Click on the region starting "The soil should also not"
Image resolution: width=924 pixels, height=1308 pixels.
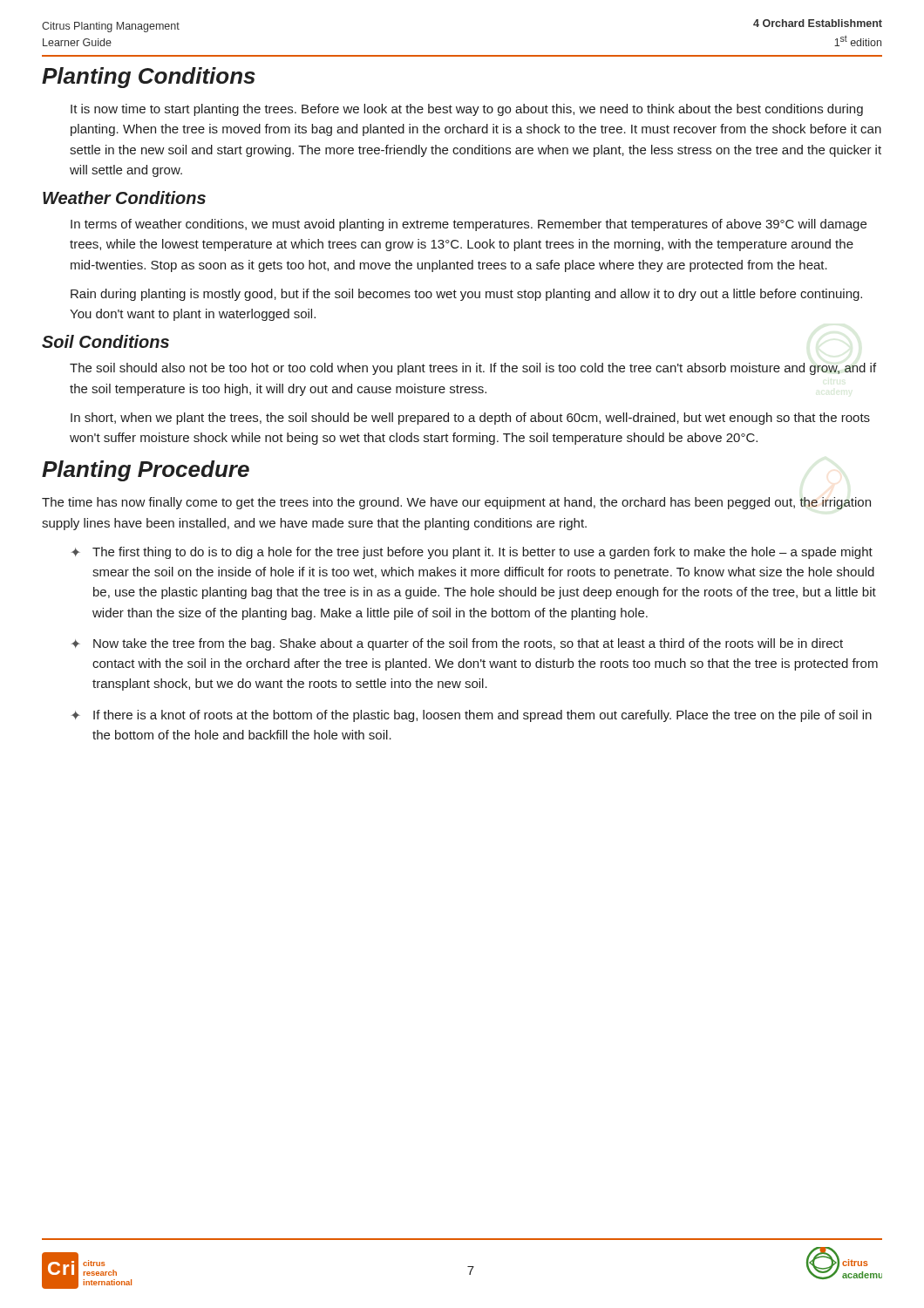[x=473, y=378]
